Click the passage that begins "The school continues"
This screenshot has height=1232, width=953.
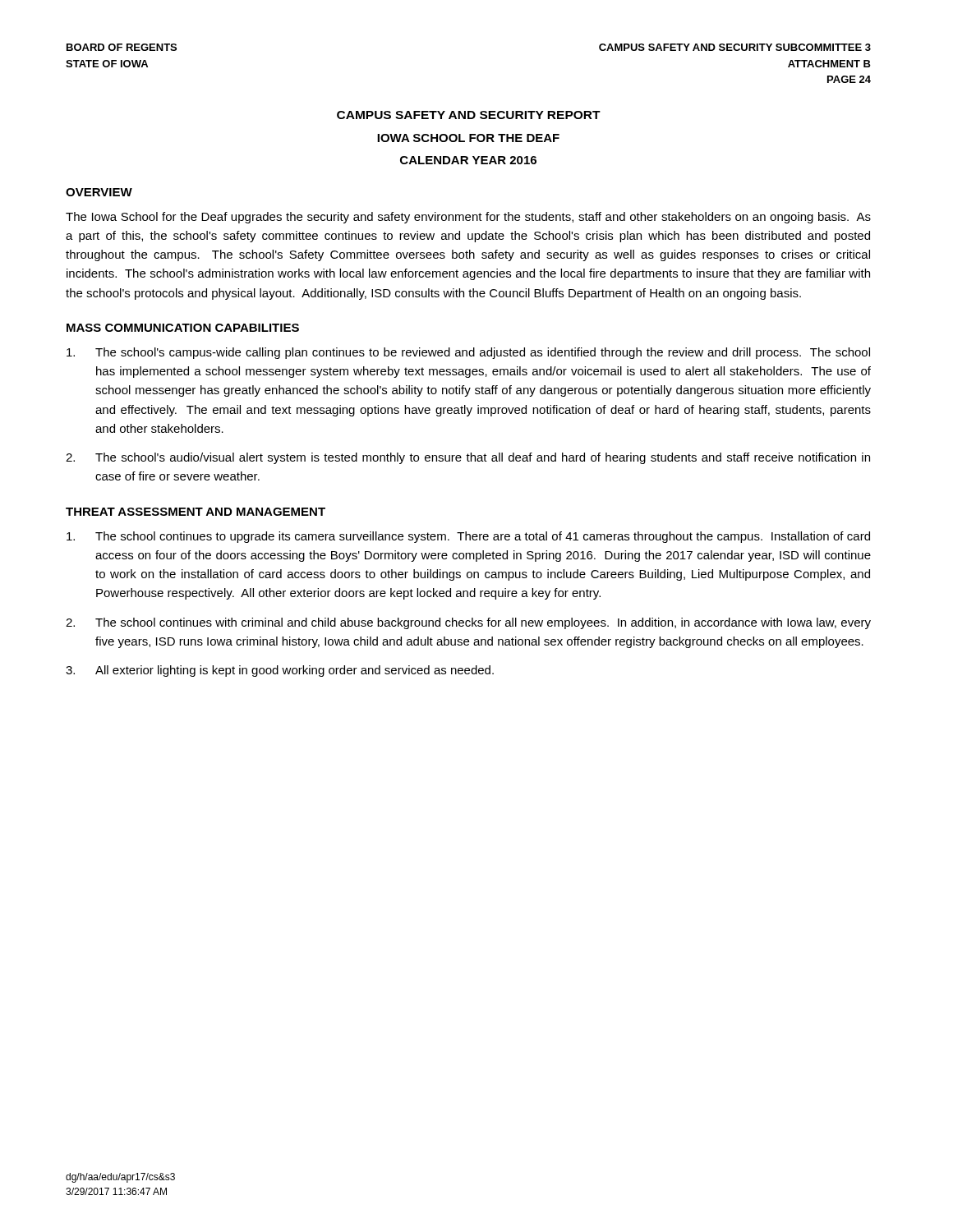(x=468, y=564)
